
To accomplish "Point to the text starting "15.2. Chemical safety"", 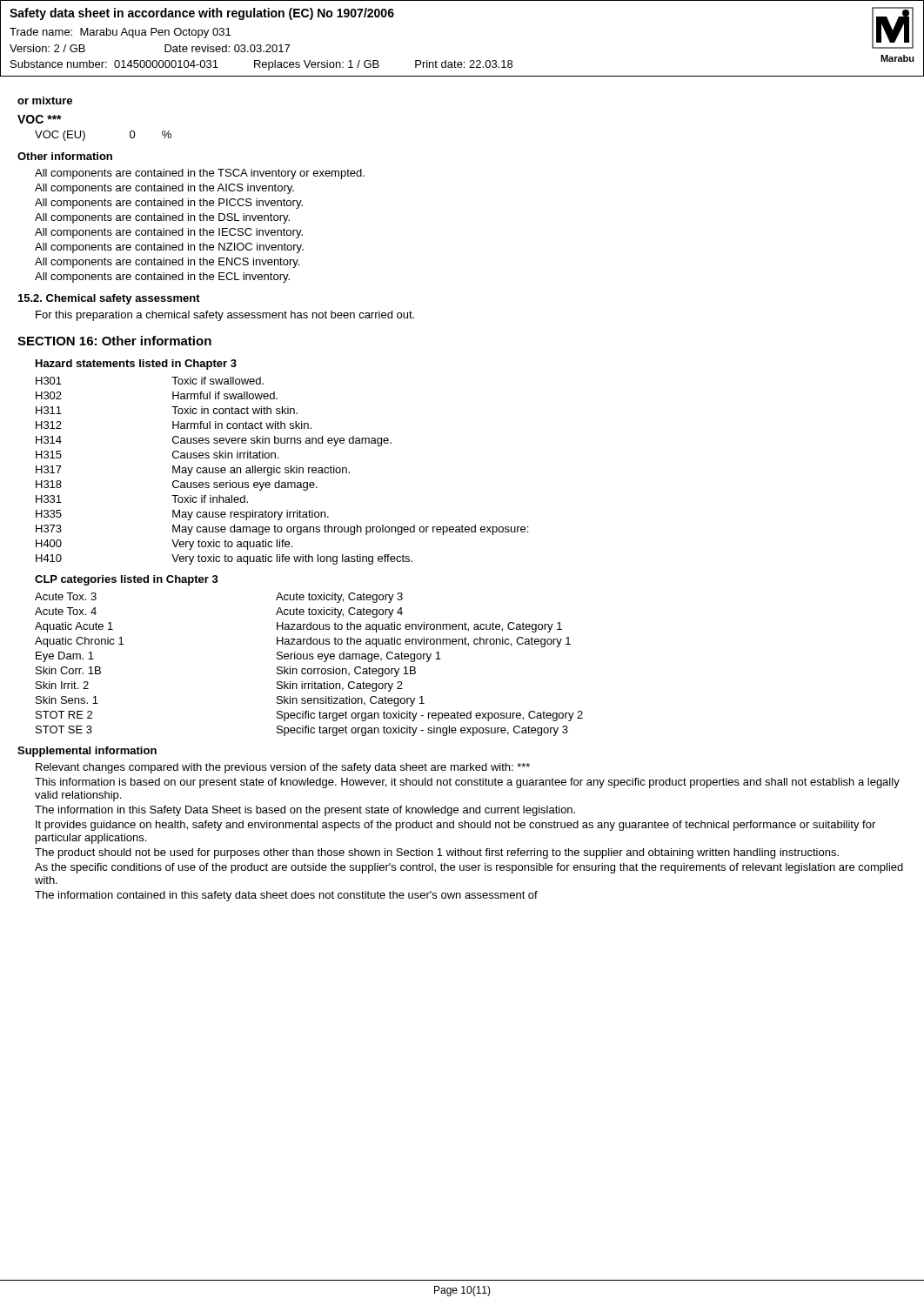I will pyautogui.click(x=109, y=298).
